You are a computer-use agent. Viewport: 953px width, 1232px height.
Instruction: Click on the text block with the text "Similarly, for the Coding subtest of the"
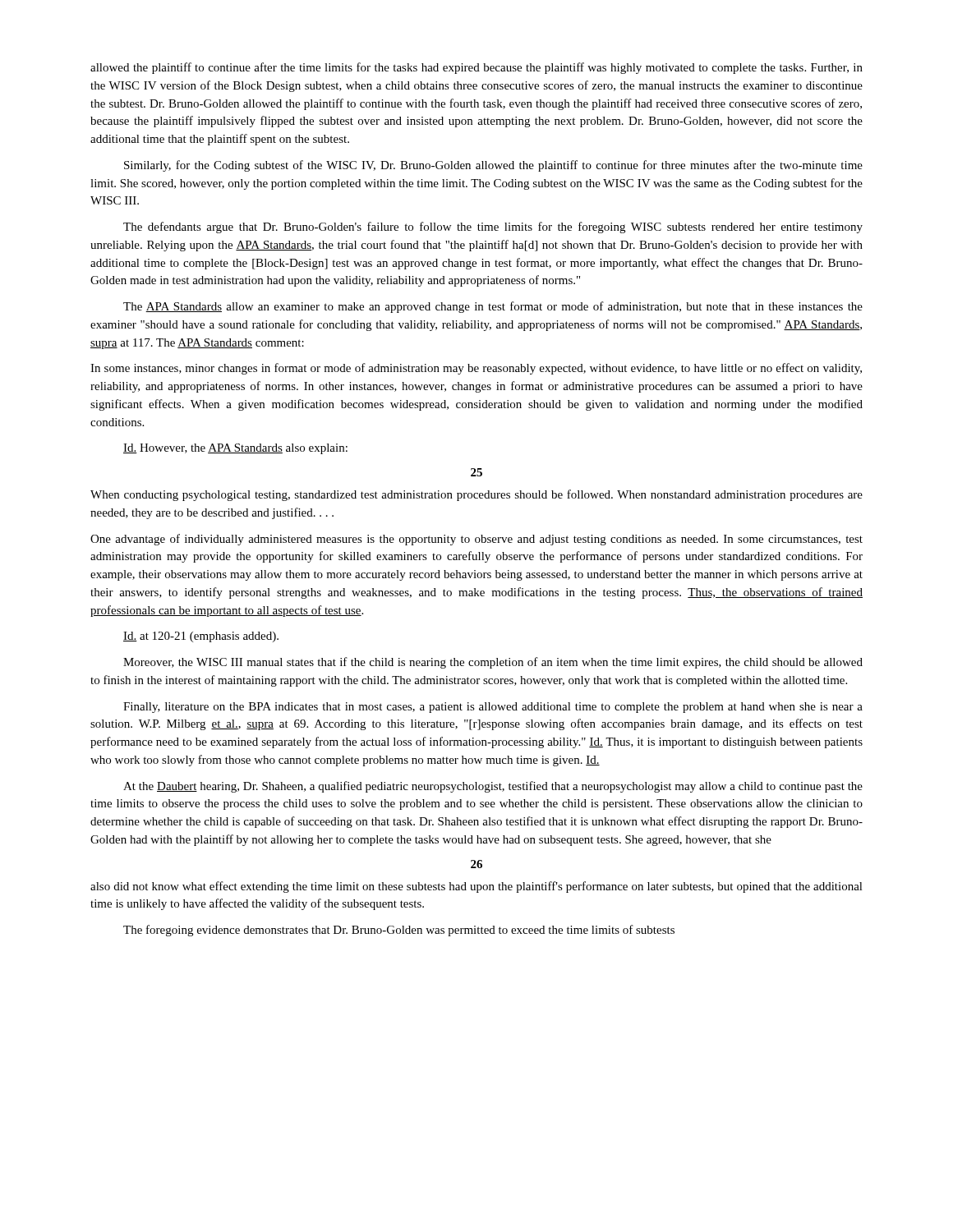476,183
